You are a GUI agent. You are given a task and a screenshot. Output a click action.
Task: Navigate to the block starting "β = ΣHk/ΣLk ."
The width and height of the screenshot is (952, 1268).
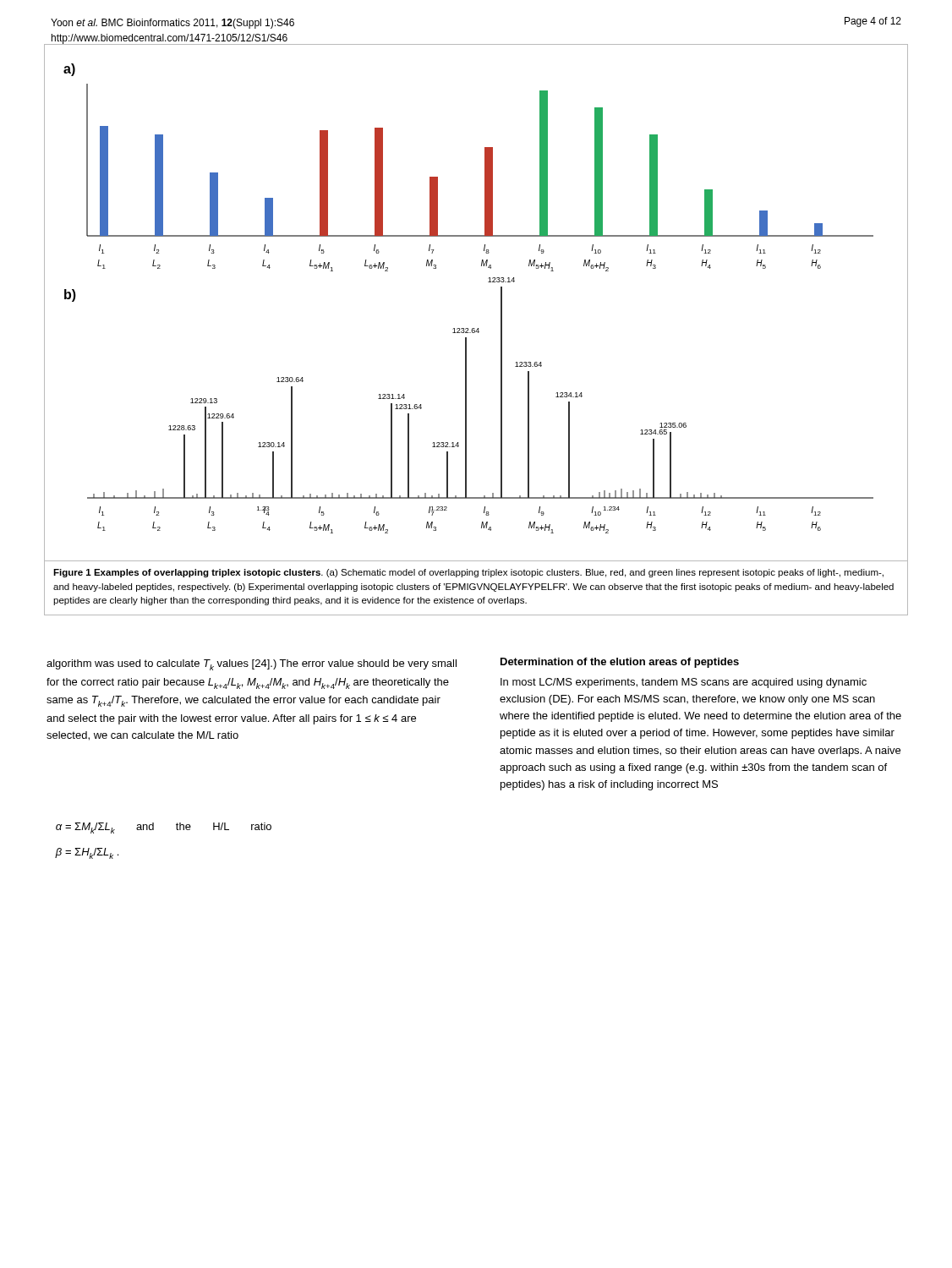pos(83,853)
